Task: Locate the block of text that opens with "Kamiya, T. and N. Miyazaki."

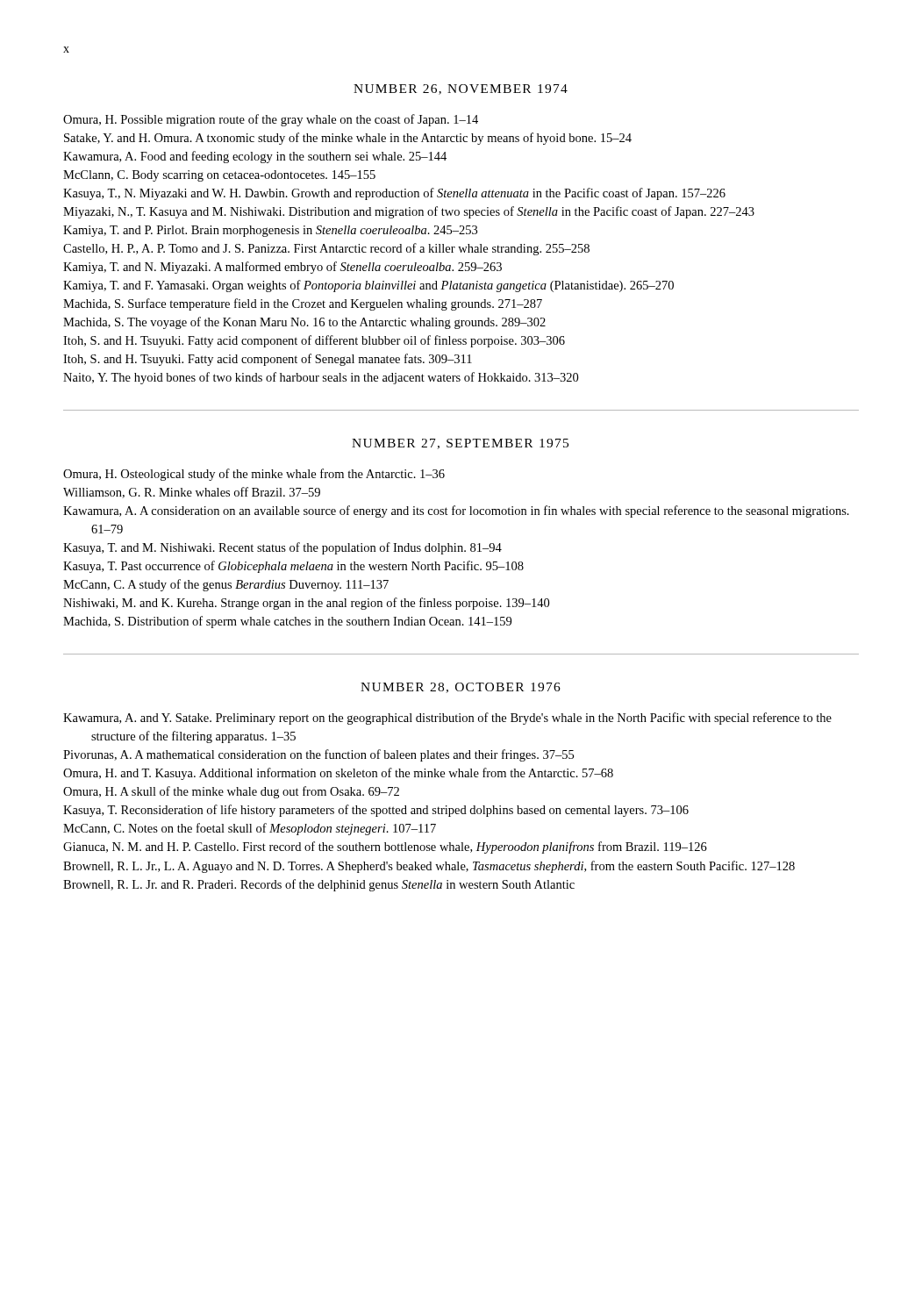Action: click(x=283, y=267)
